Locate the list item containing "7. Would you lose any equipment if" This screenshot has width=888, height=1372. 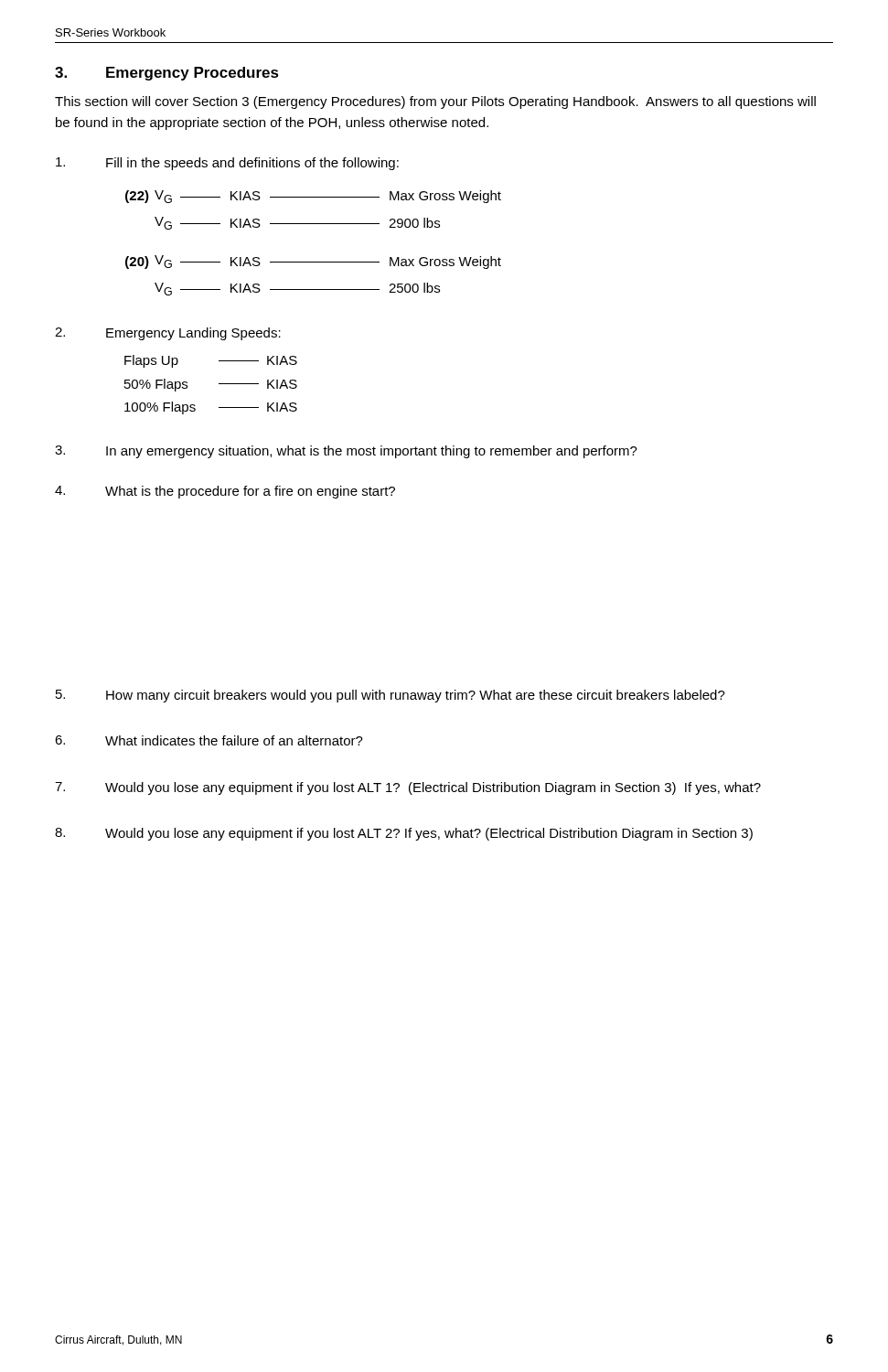pos(444,787)
